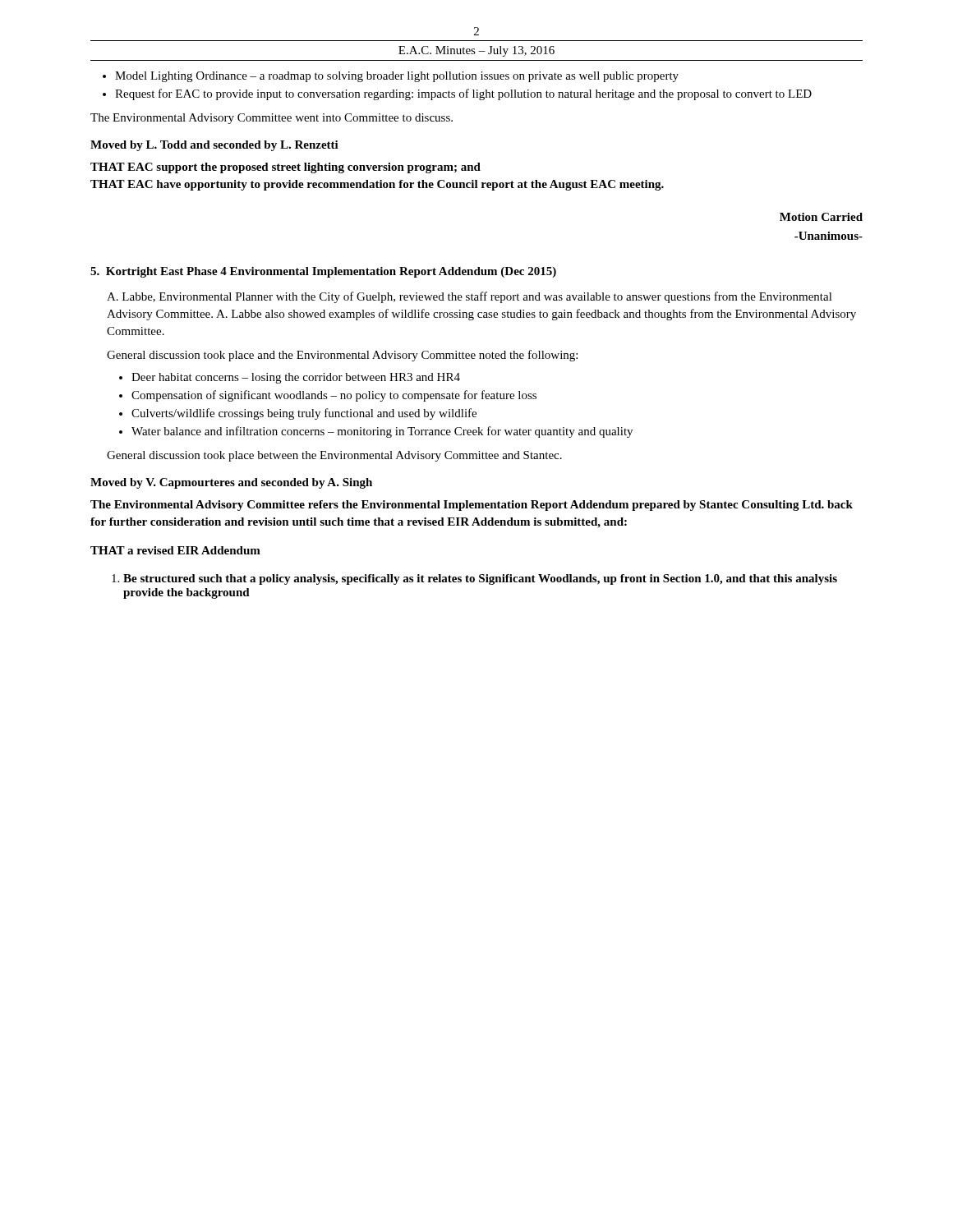Locate the block of text that opens with "THAT EAC support the proposed street lighting"
Image resolution: width=953 pixels, height=1232 pixels.
(x=377, y=175)
